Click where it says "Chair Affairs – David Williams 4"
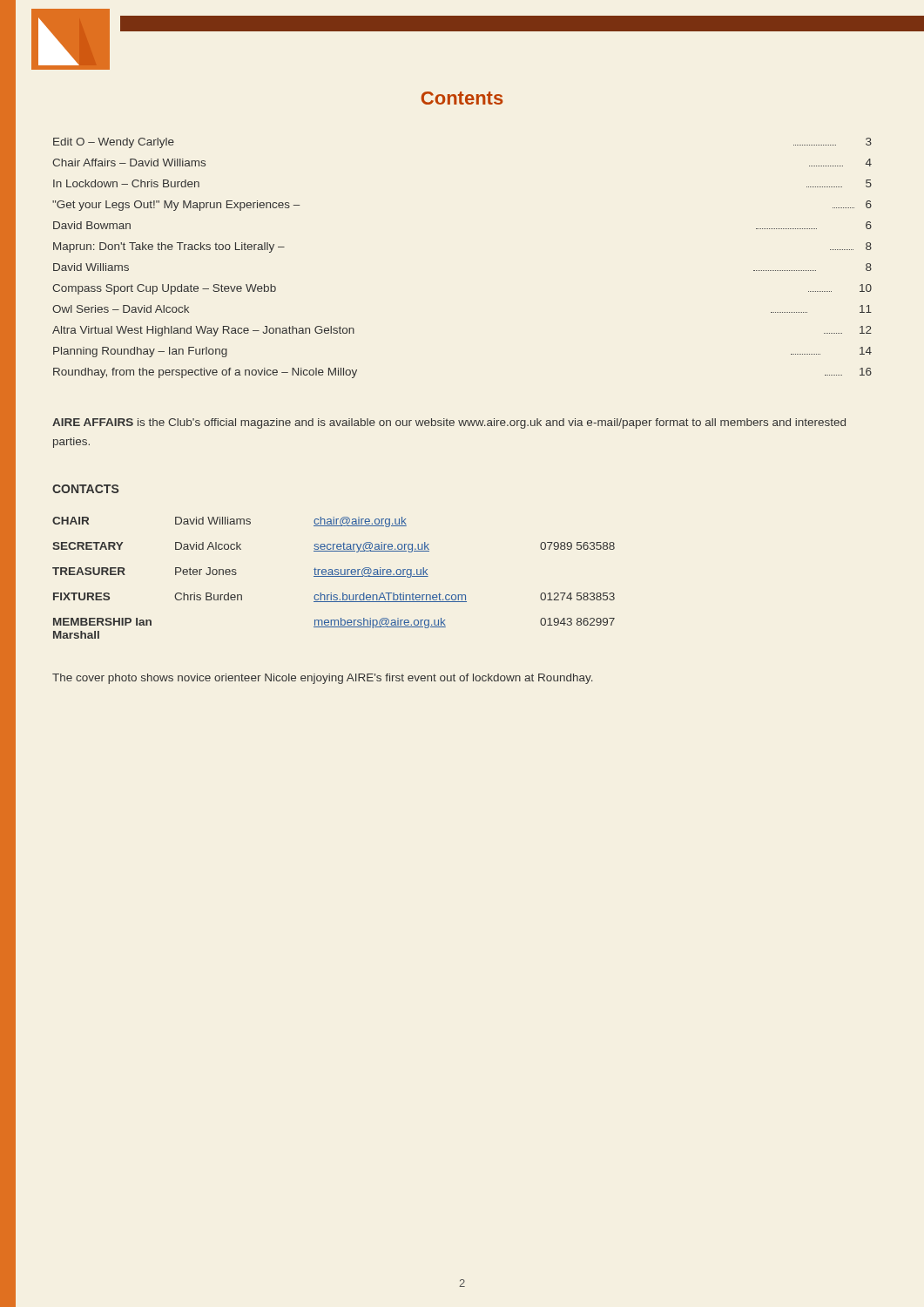Viewport: 924px width, 1307px height. pyautogui.click(x=140, y=162)
